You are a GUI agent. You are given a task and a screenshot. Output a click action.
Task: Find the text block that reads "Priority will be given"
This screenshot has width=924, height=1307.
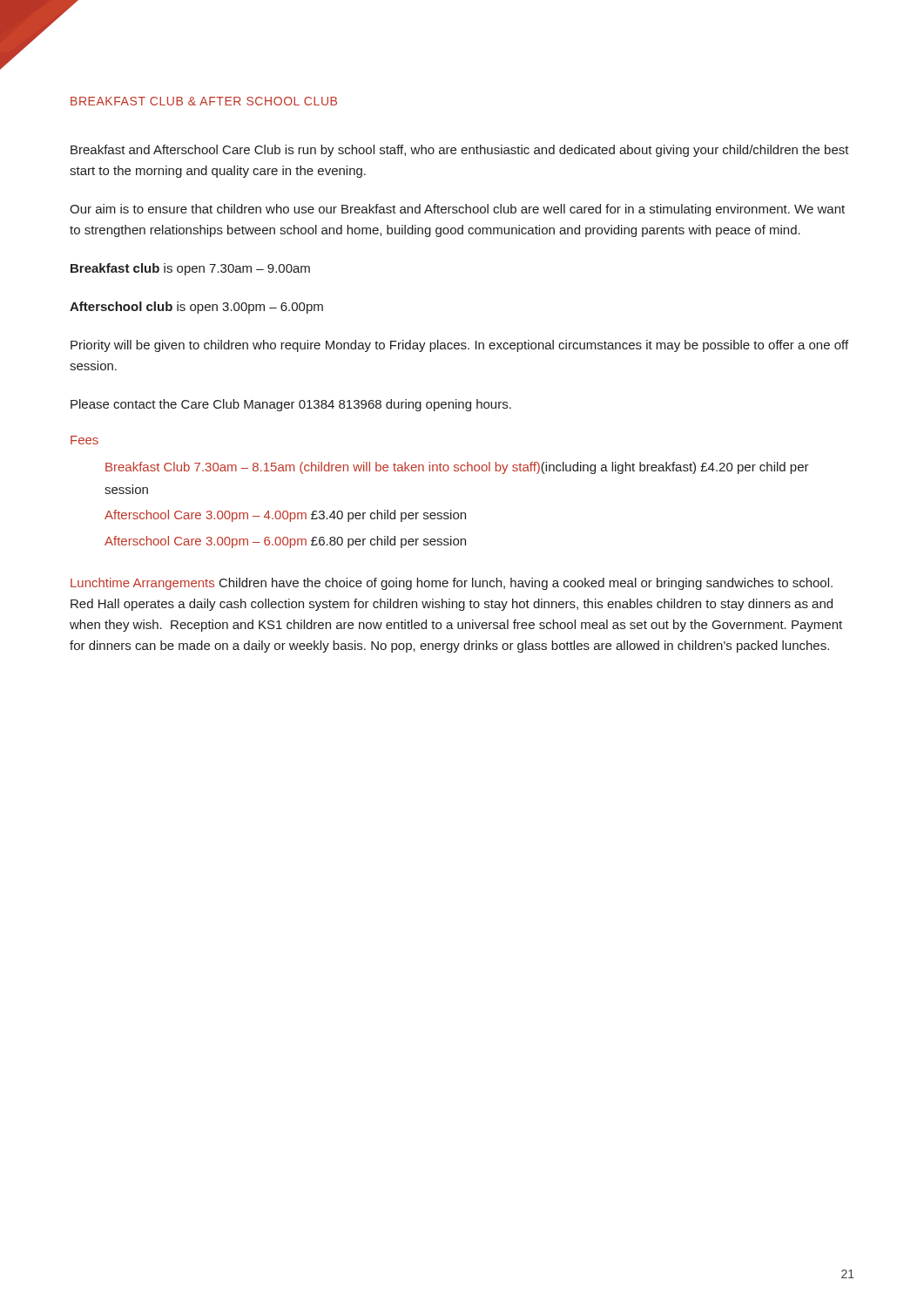[459, 355]
